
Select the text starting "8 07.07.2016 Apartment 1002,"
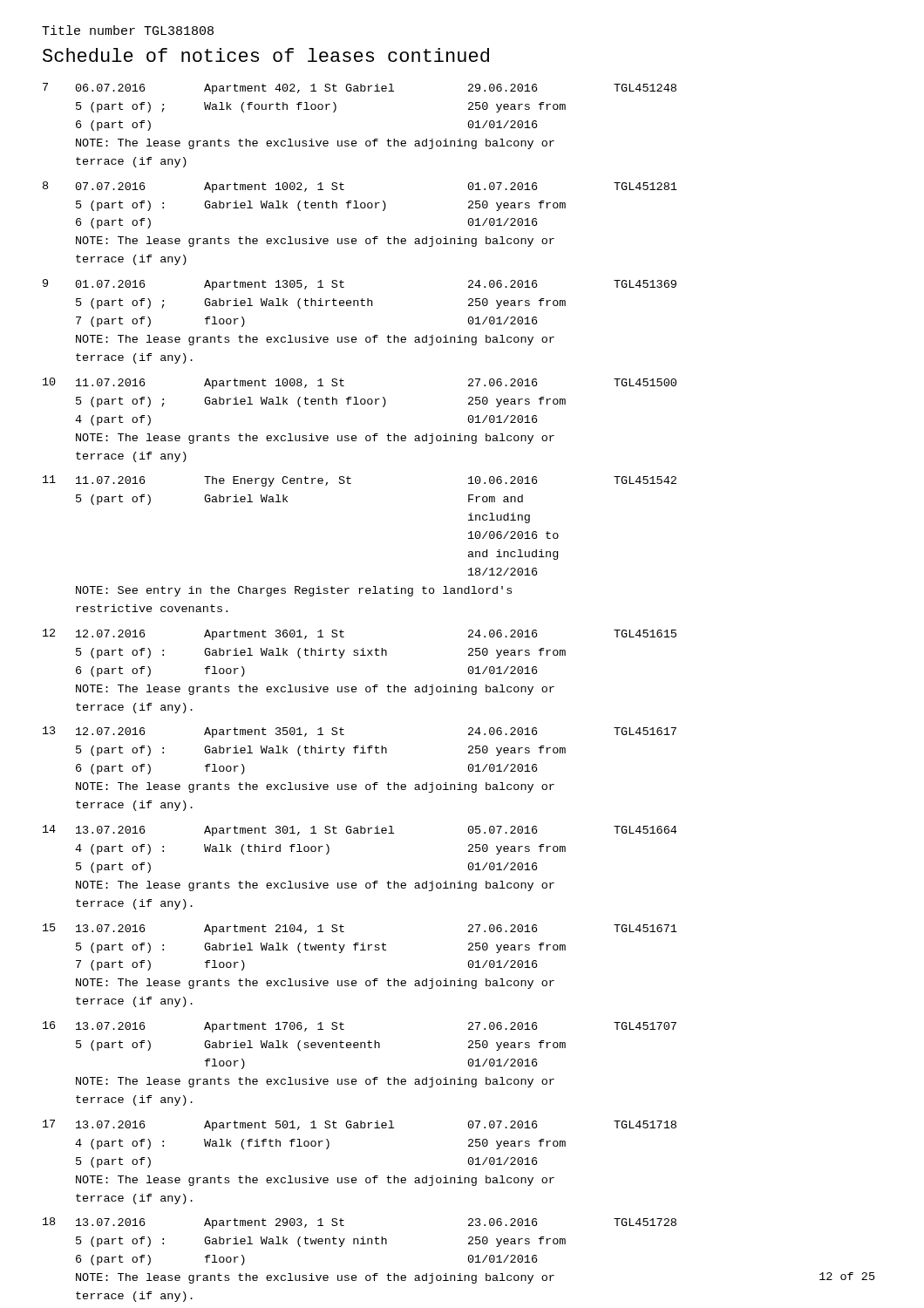click(x=462, y=224)
